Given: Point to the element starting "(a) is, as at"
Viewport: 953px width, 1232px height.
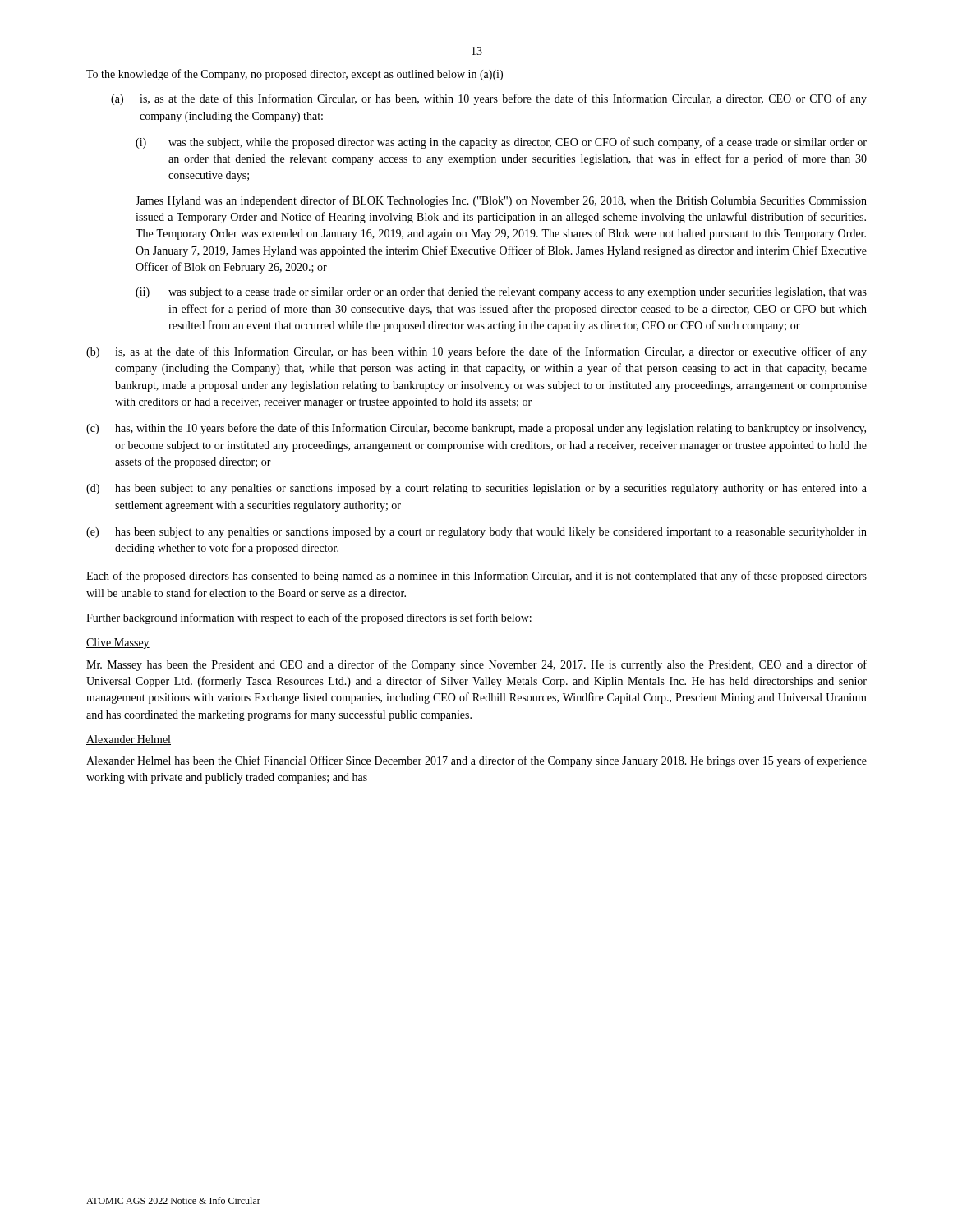Looking at the screenshot, I should (489, 108).
